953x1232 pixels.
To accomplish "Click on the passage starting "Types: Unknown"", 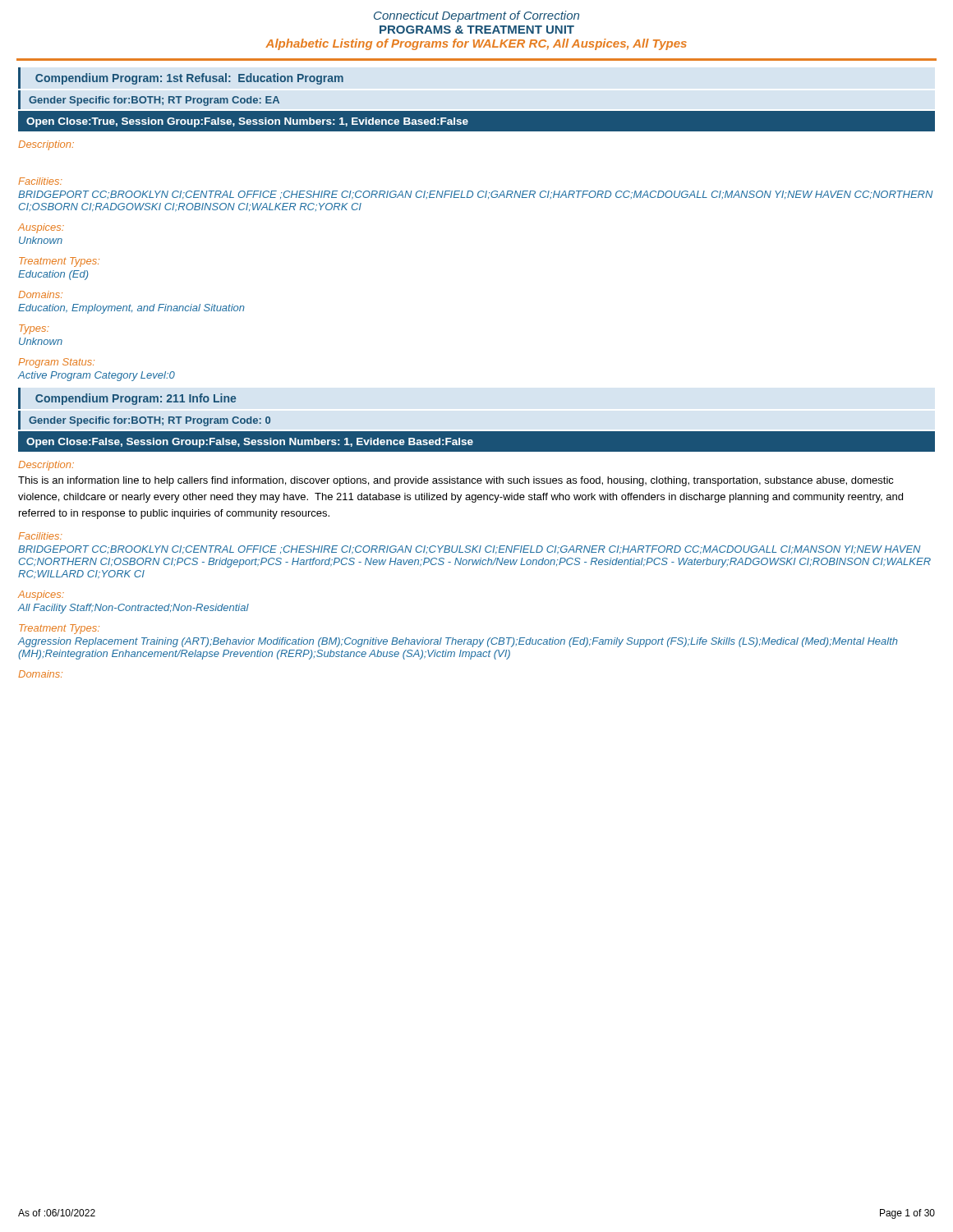I will [x=34, y=329].
